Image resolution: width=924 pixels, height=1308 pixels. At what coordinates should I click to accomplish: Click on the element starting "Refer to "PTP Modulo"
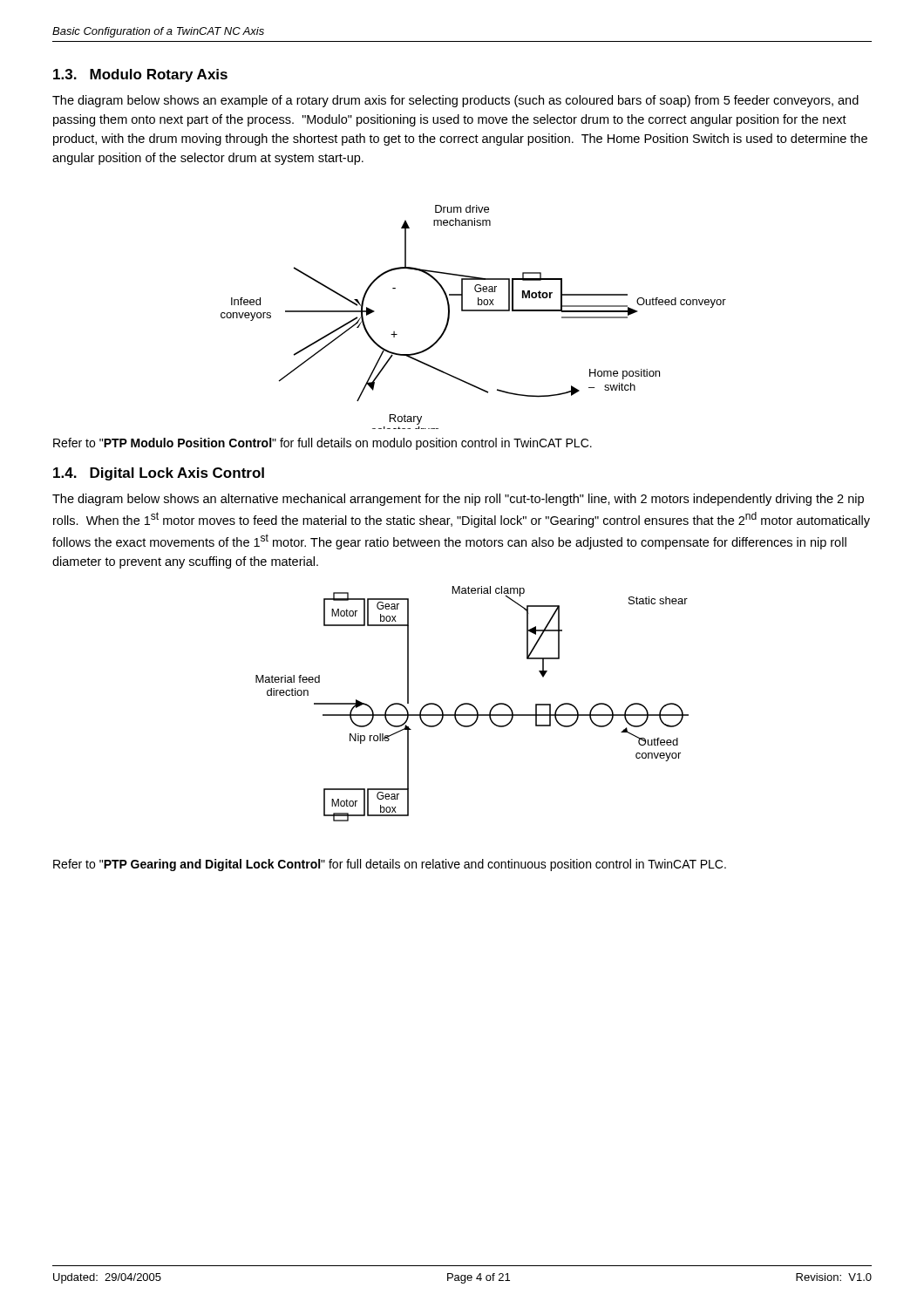(322, 443)
